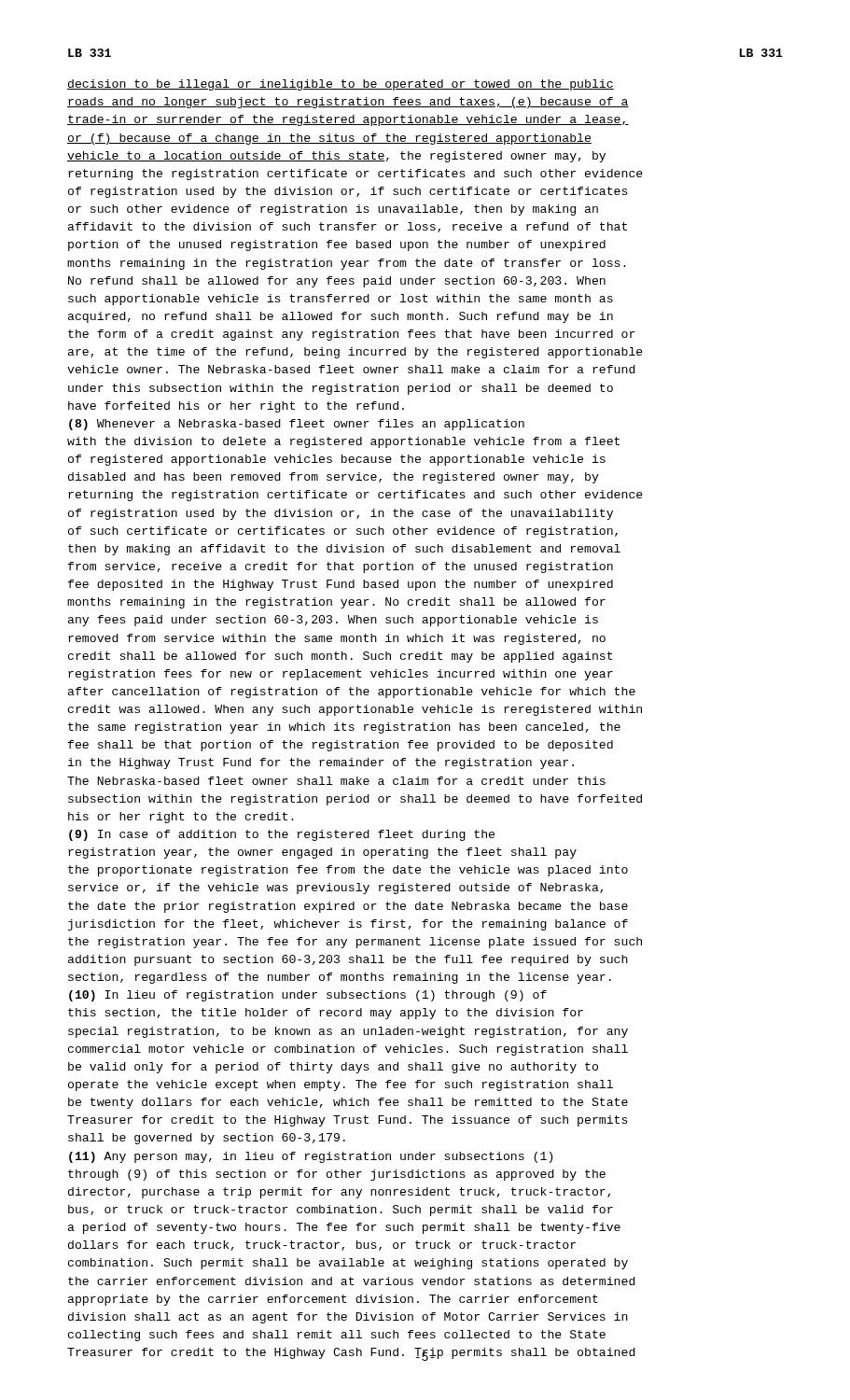850x1400 pixels.
Task: Find the block on this page that starts "(11) Any person may, in lieu"
Action: click(425, 1255)
